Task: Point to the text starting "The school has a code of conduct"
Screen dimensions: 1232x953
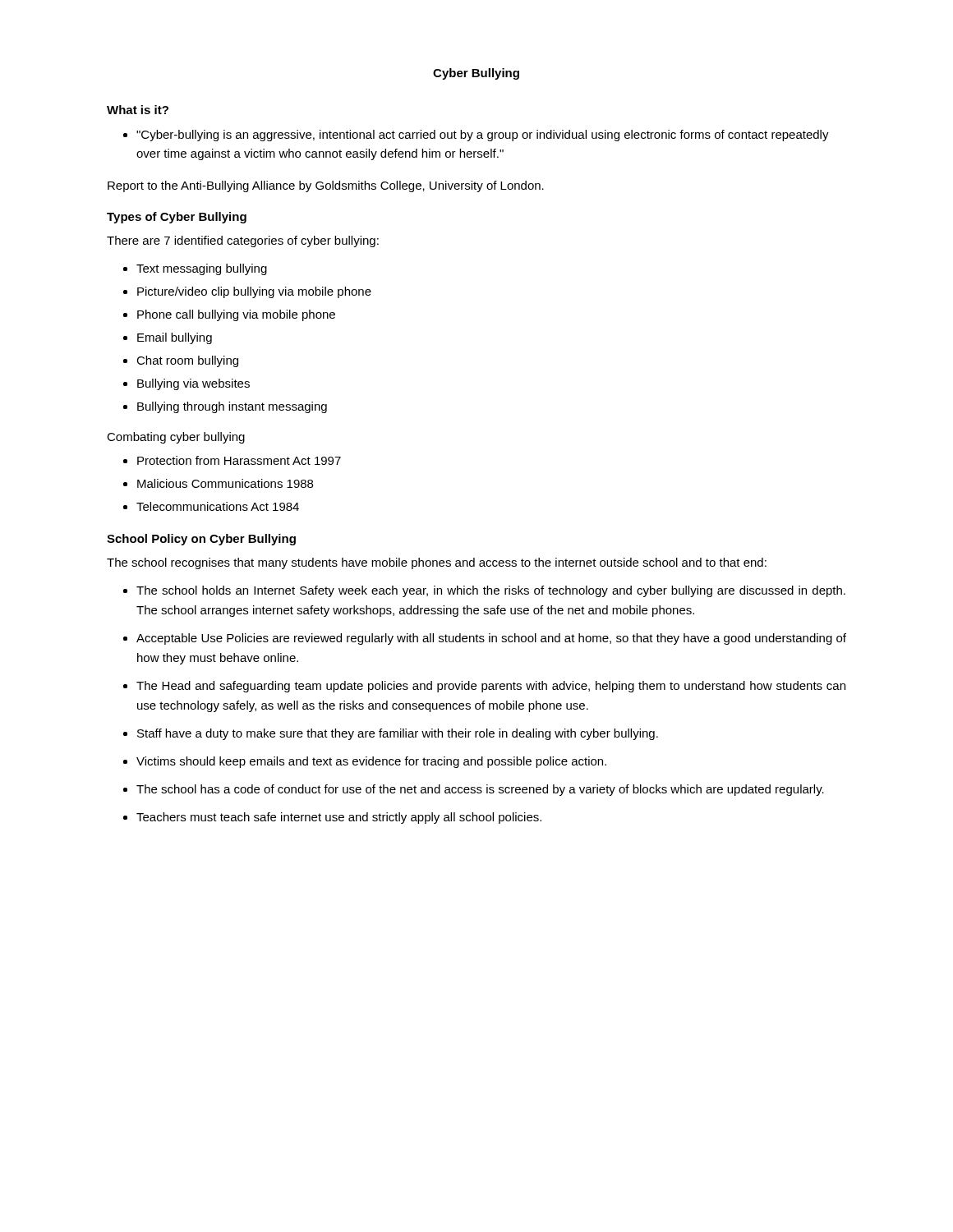Action: pyautogui.click(x=491, y=789)
